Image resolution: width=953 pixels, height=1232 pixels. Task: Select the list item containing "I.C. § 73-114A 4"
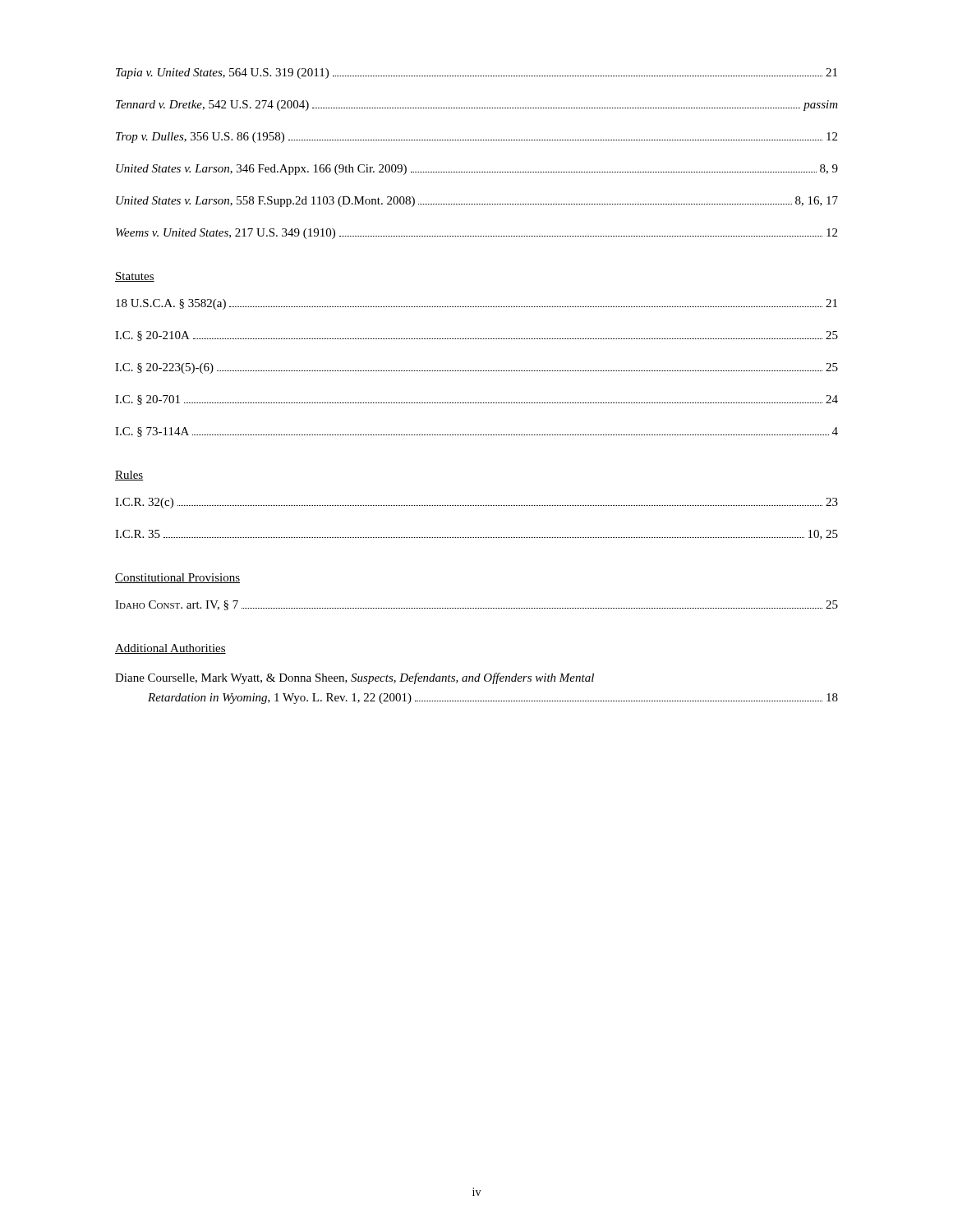[x=476, y=432]
